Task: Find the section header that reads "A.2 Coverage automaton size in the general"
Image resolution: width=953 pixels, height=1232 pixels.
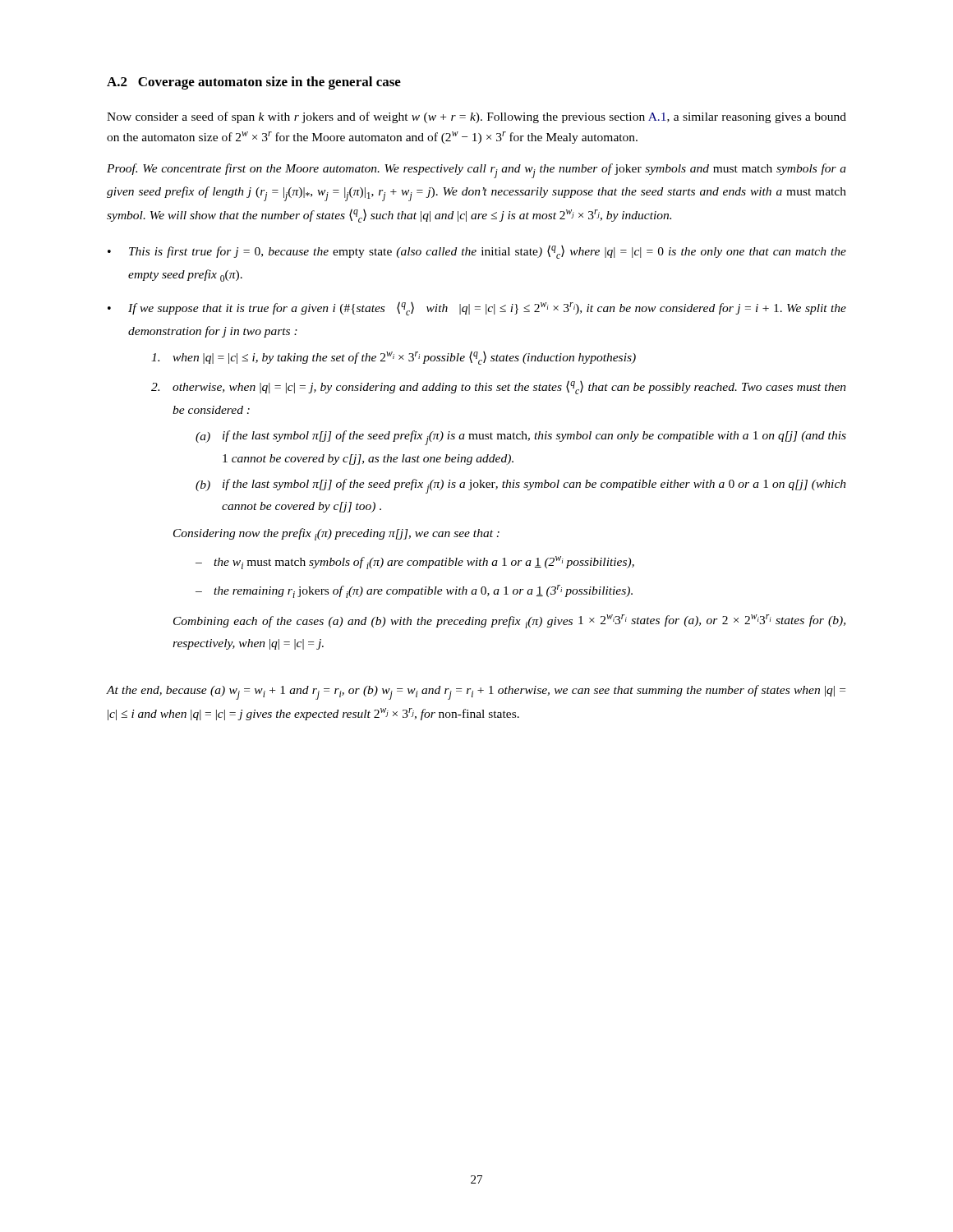Action: click(x=254, y=82)
